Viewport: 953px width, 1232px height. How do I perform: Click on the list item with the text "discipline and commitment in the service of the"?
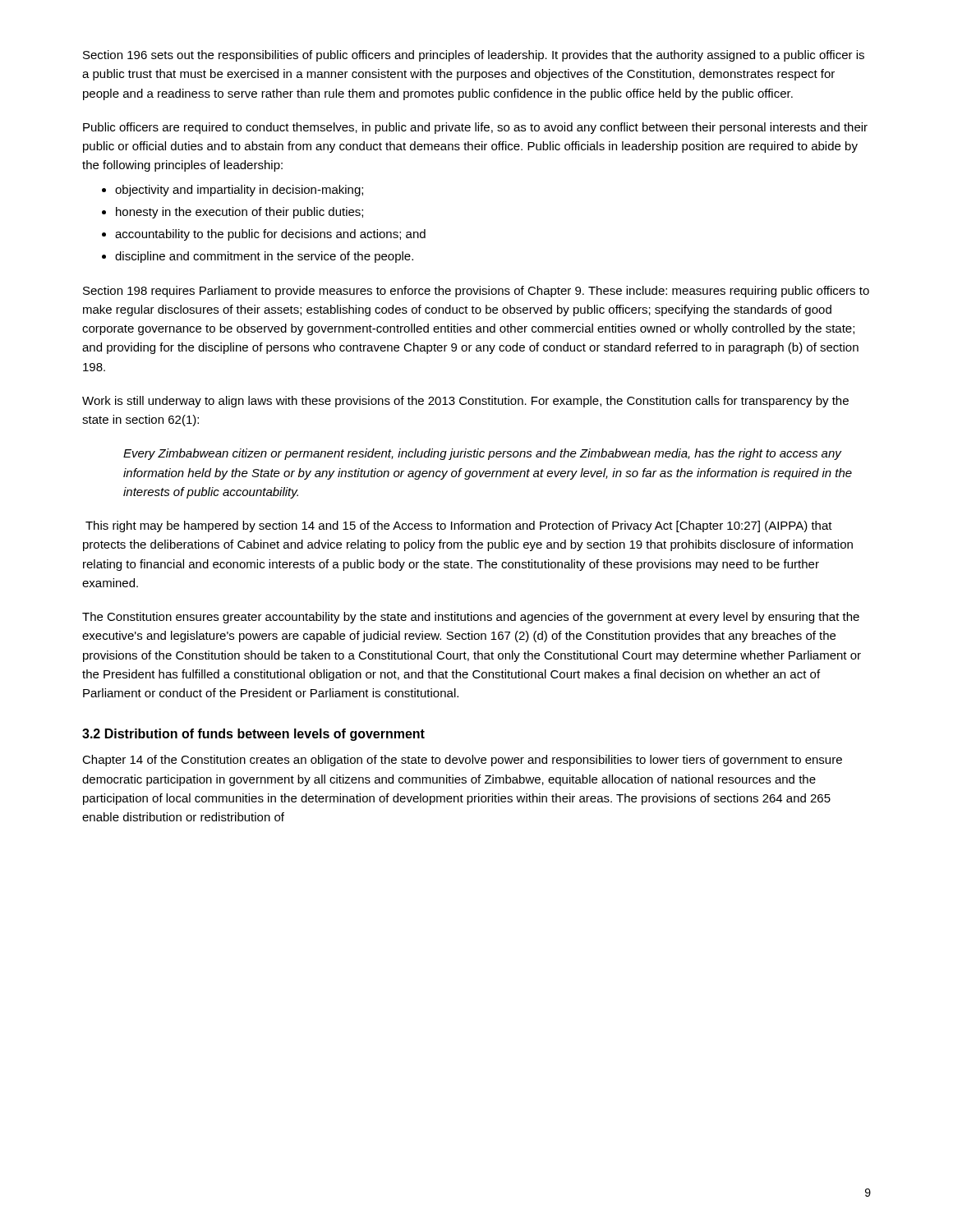(265, 256)
